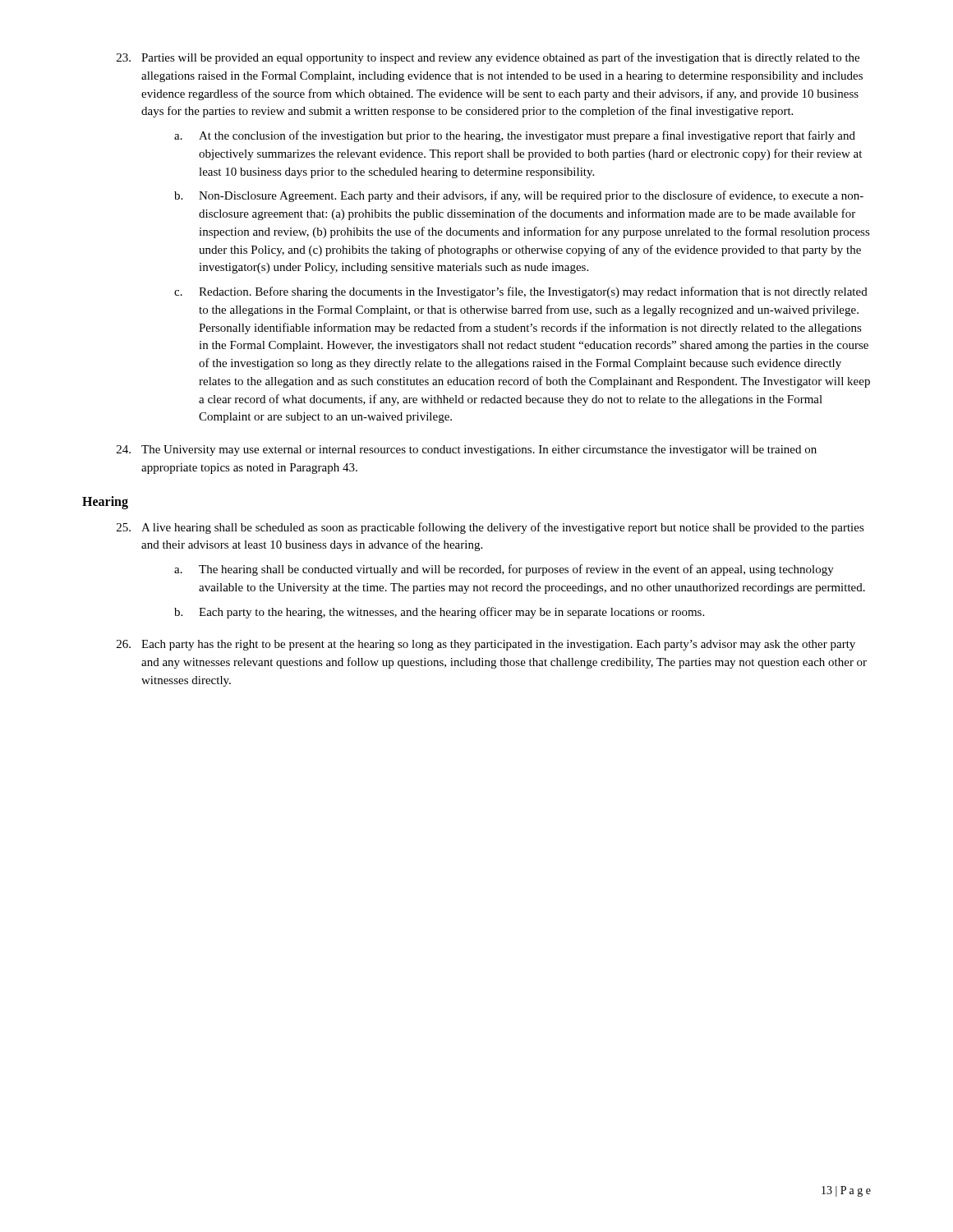Click on the block starting "25. A live"
The height and width of the screenshot is (1232, 953).
coord(476,573)
